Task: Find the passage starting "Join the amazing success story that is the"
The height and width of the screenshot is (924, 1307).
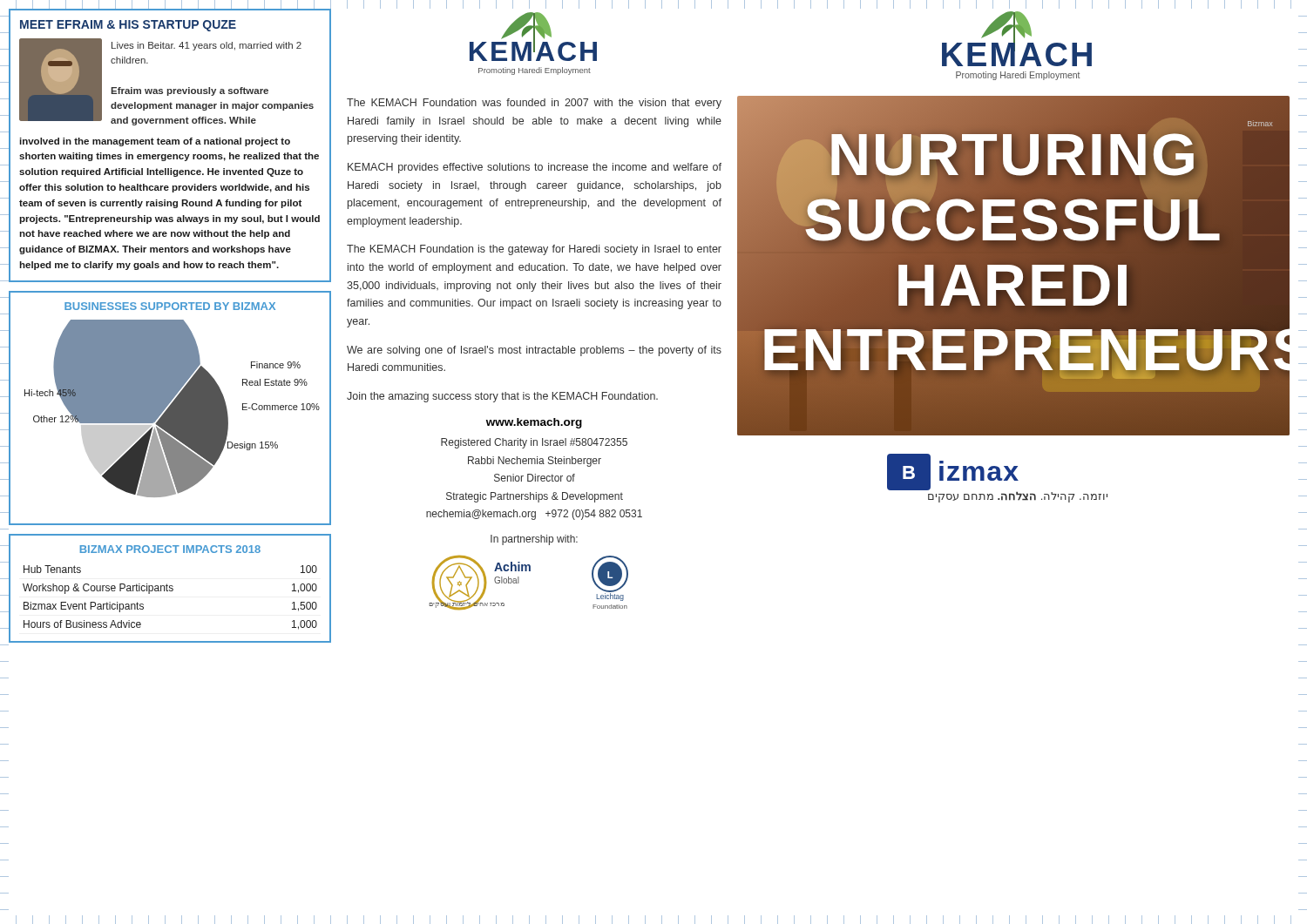Action: [503, 396]
